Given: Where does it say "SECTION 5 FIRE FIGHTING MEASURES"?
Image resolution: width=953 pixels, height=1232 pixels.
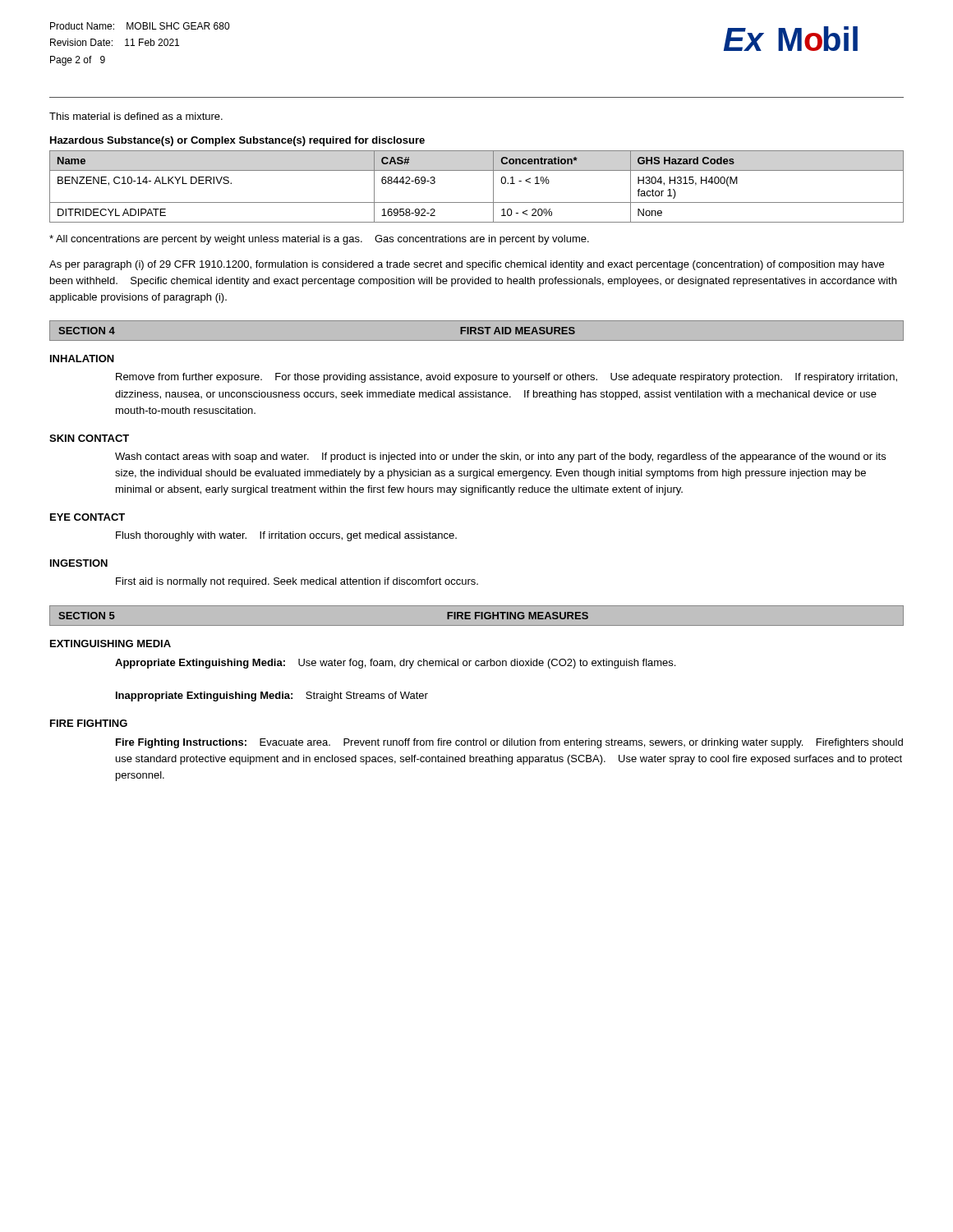Looking at the screenshot, I should click(x=476, y=615).
